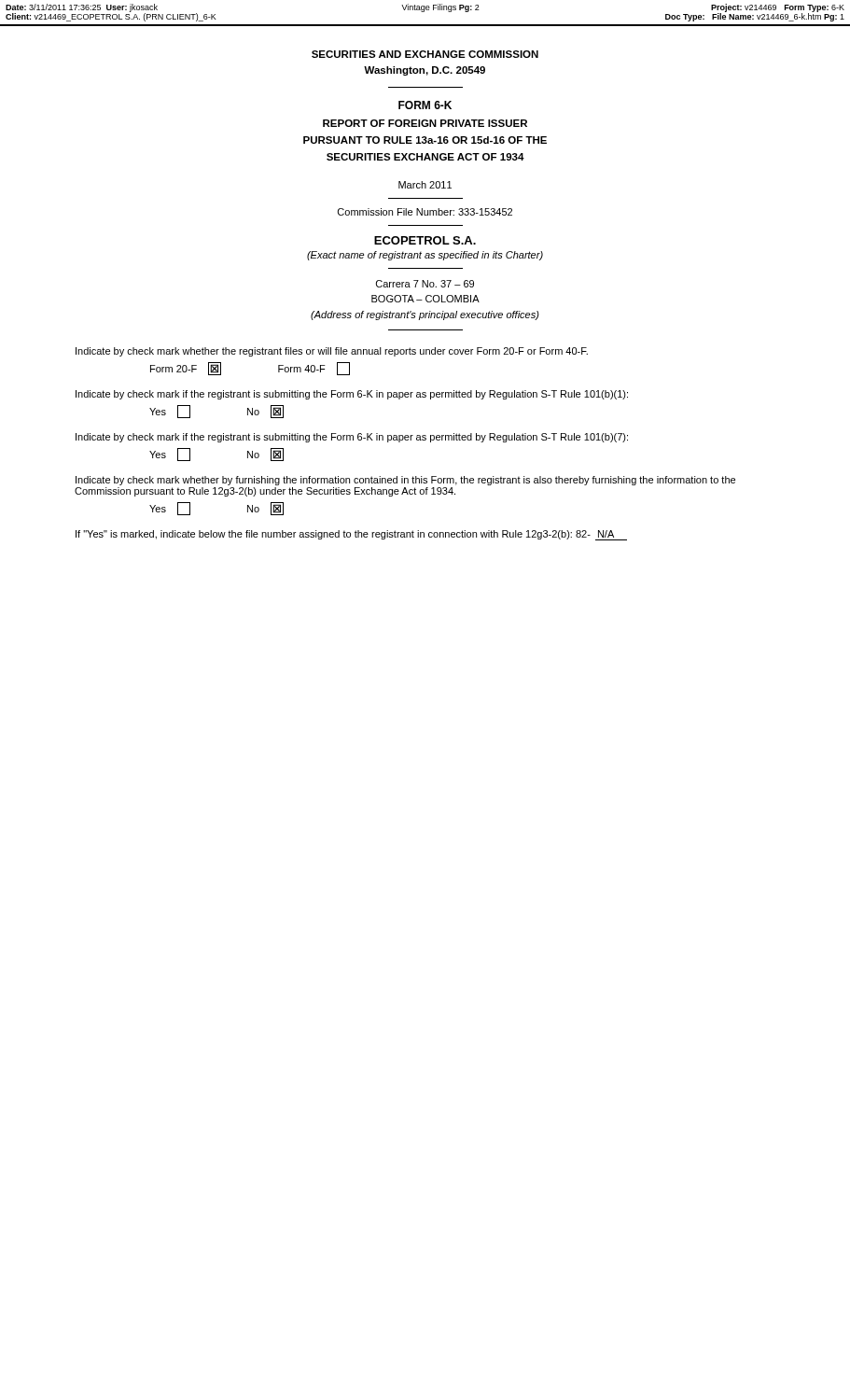Screen dimensions: 1400x850
Task: Find the block starting "ECOPETROL S.A."
Action: [425, 240]
